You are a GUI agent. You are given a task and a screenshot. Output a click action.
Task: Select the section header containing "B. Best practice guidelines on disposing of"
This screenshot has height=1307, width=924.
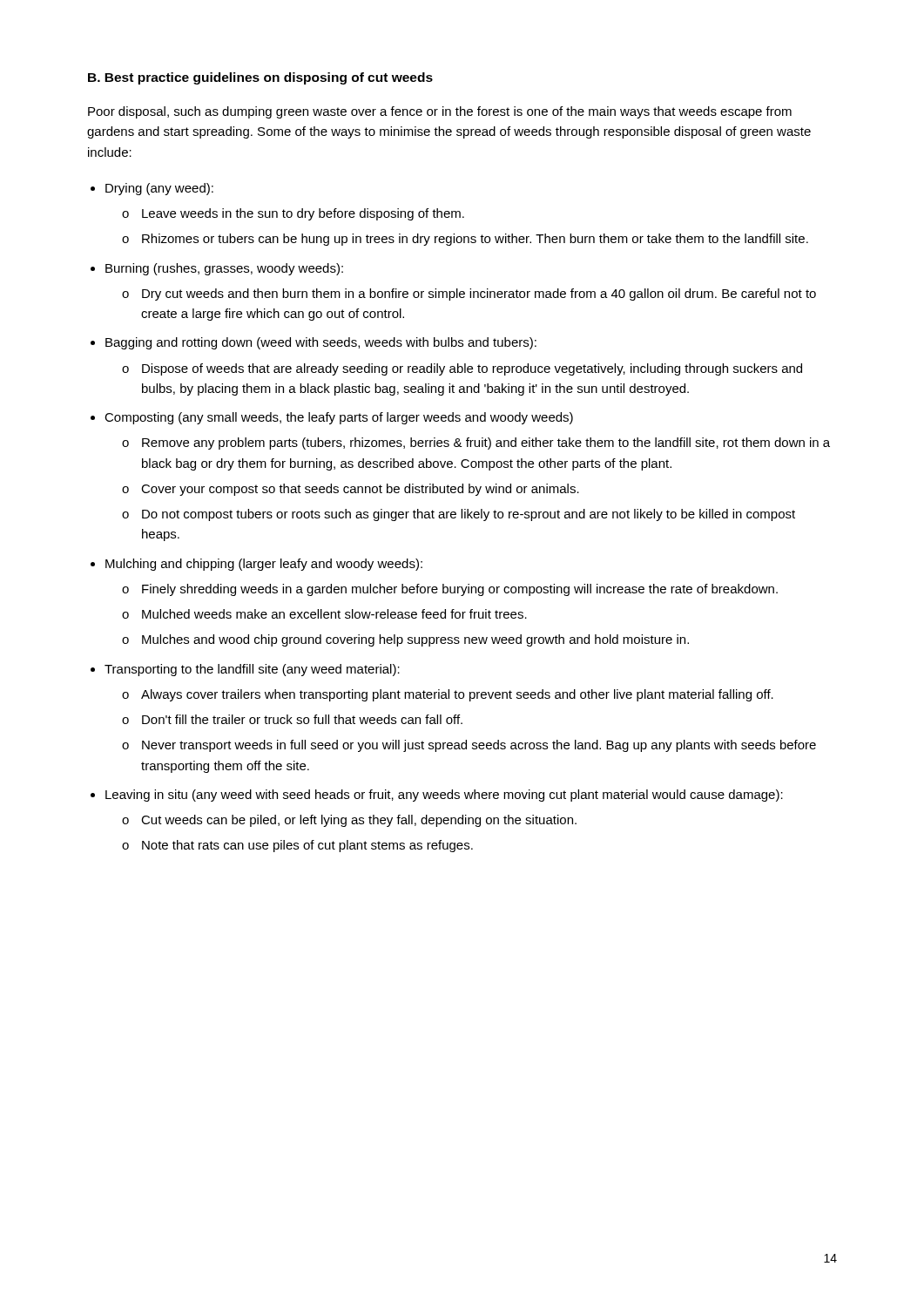click(260, 77)
